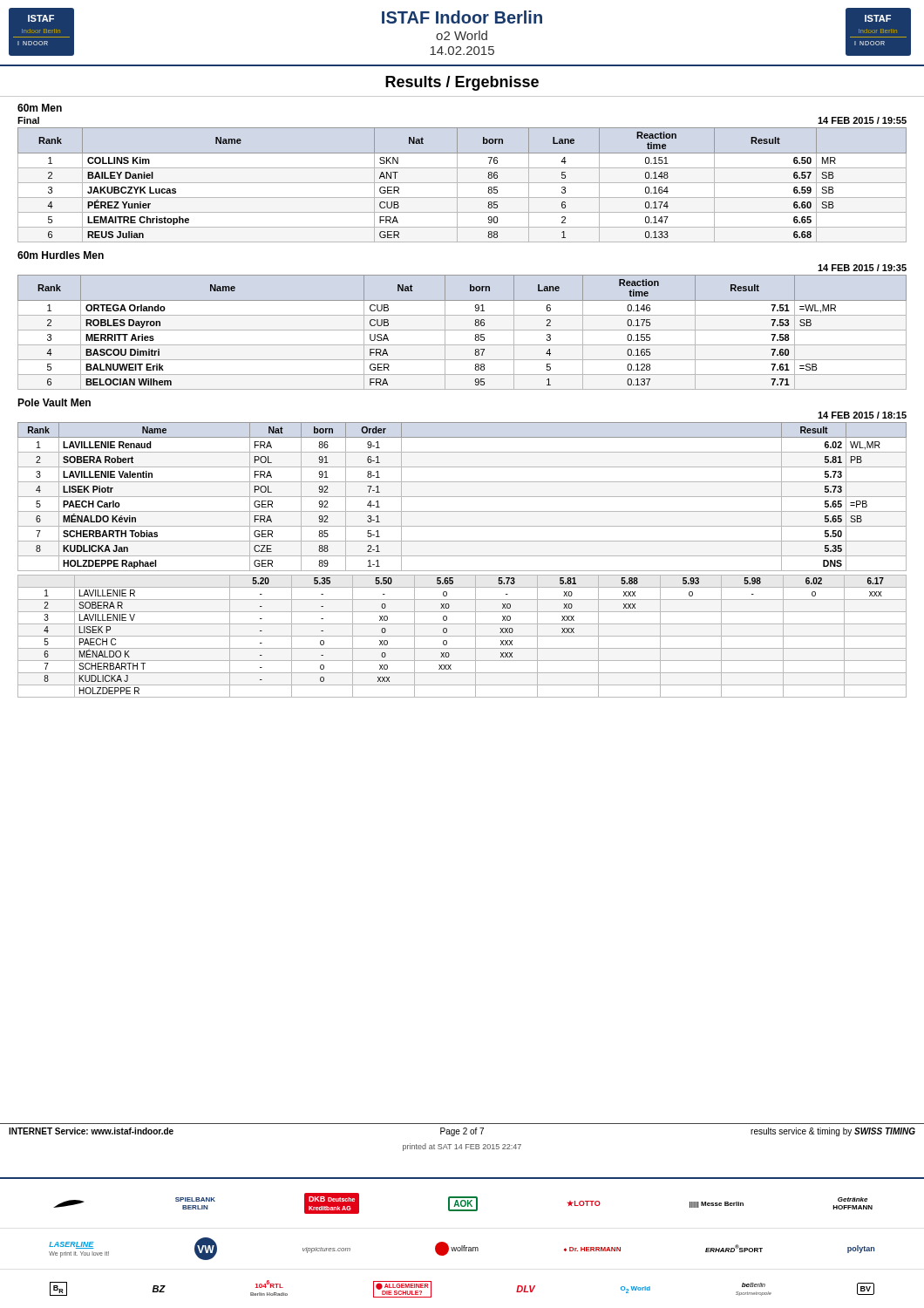Click on the table containing "JAKUBCZYK Lucas"

(x=462, y=185)
